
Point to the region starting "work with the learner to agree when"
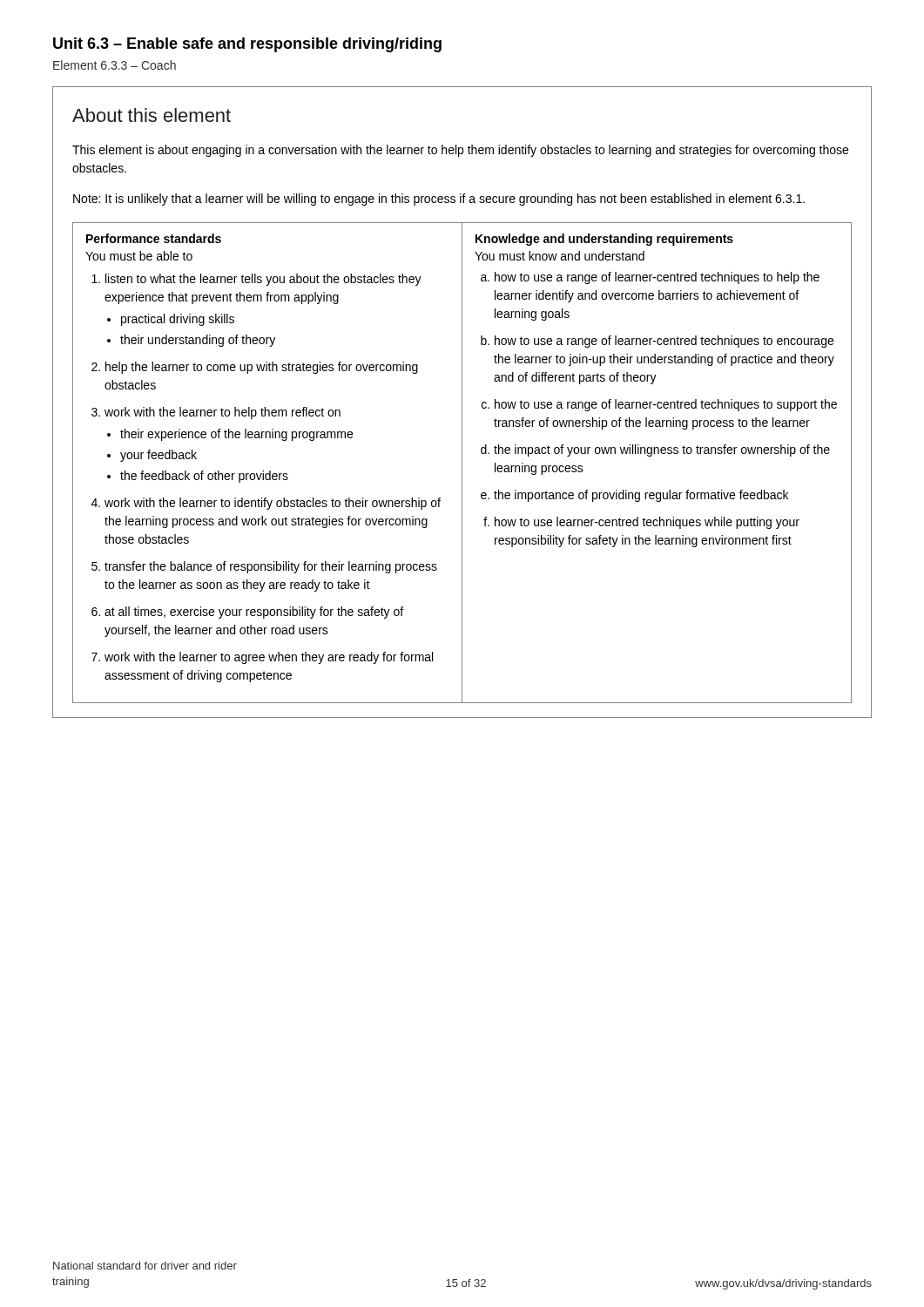269,666
